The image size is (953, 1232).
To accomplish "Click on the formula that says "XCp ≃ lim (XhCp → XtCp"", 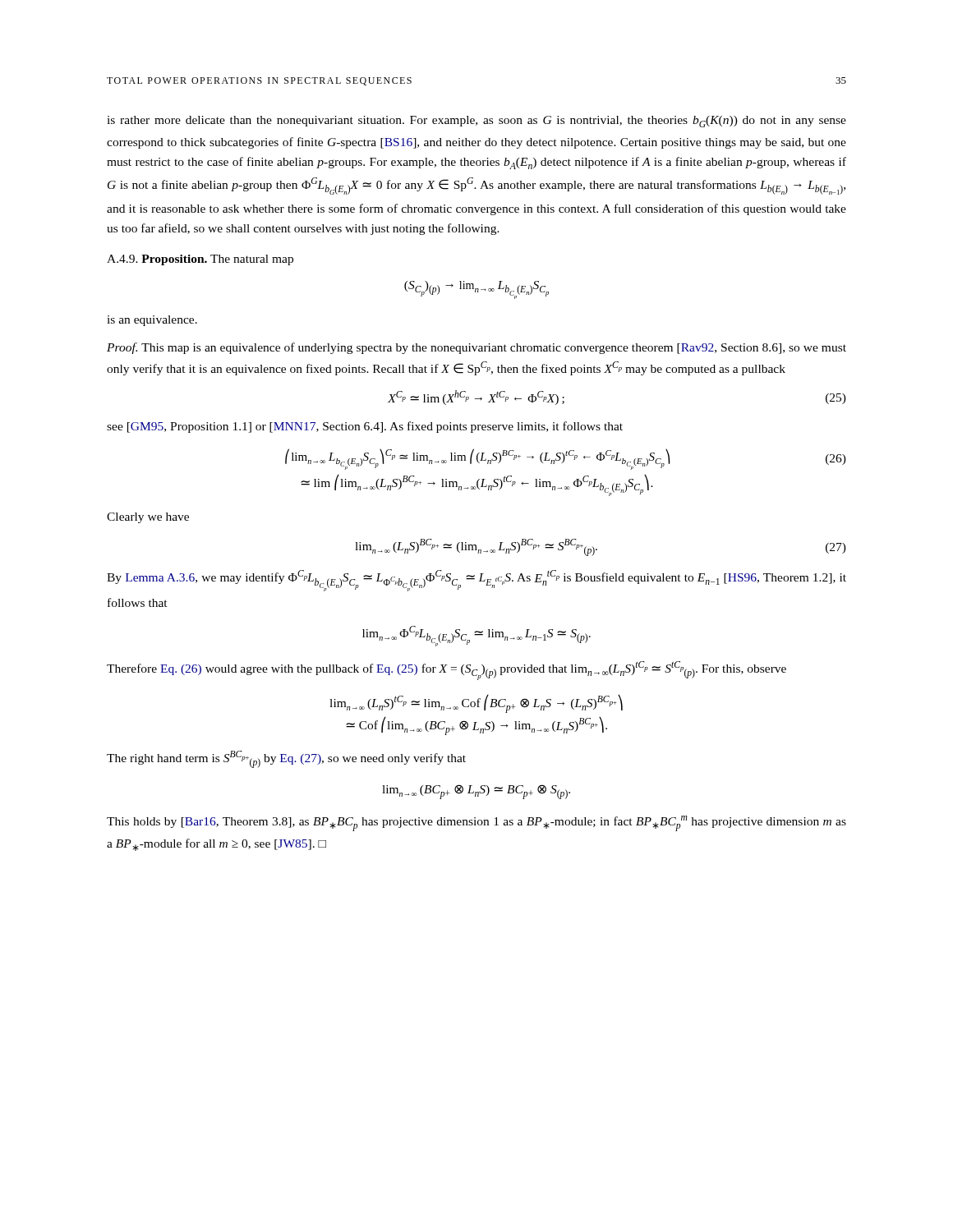I will click(x=464, y=397).
